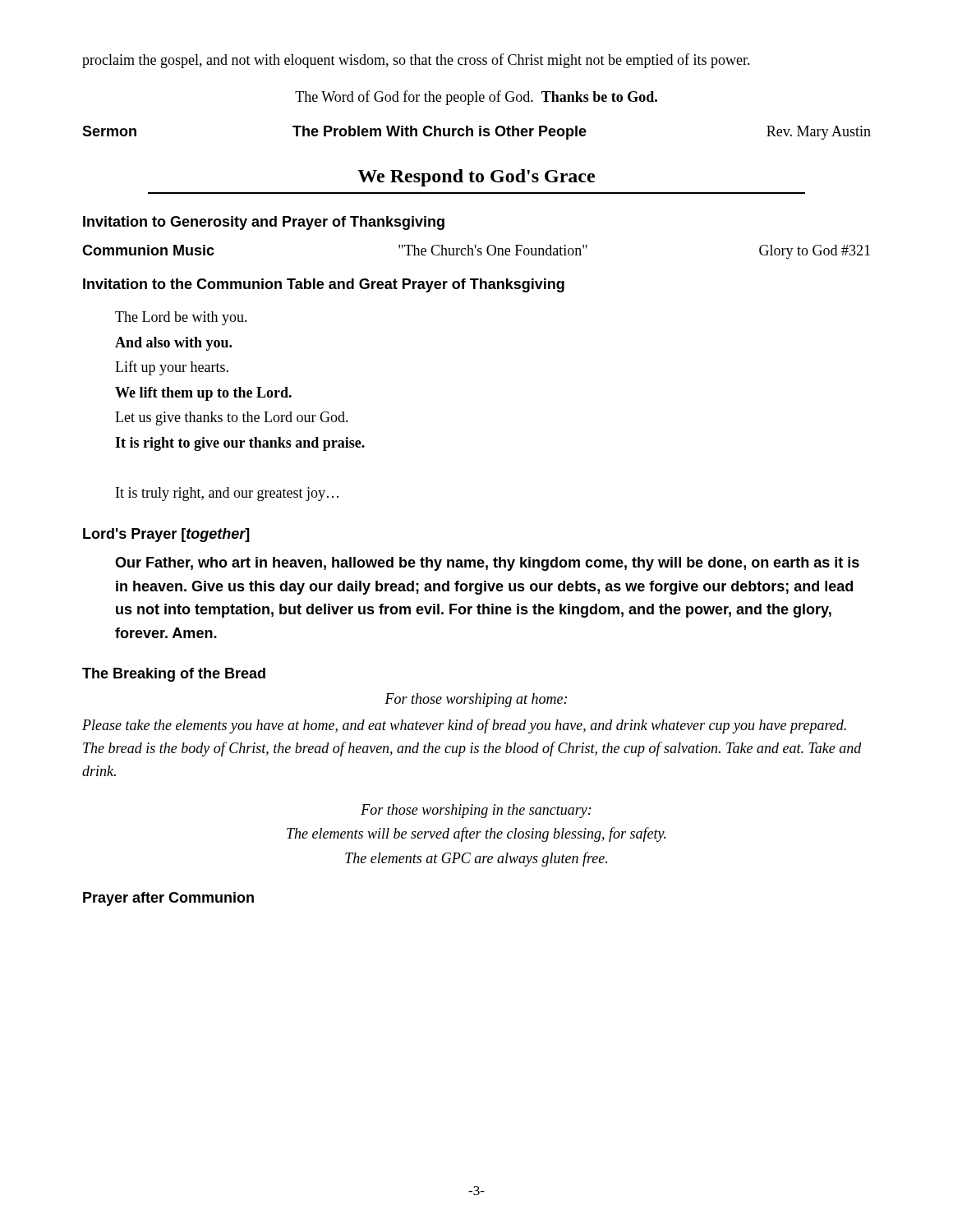The width and height of the screenshot is (953, 1232).
Task: Where is the passage that starts "For those worshiping in"?
Action: click(x=476, y=834)
